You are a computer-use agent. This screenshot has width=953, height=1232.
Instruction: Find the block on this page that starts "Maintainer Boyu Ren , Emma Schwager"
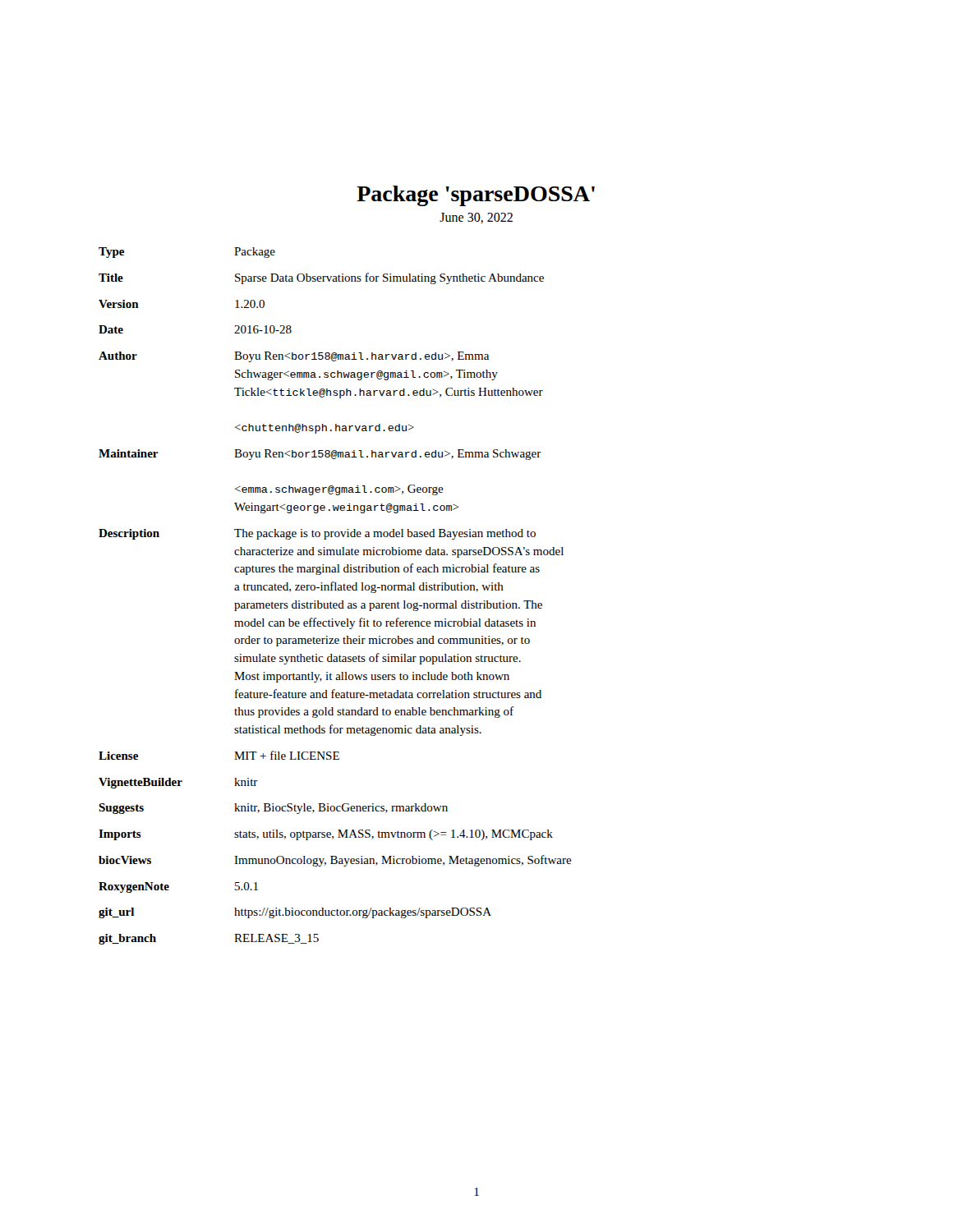(320, 455)
